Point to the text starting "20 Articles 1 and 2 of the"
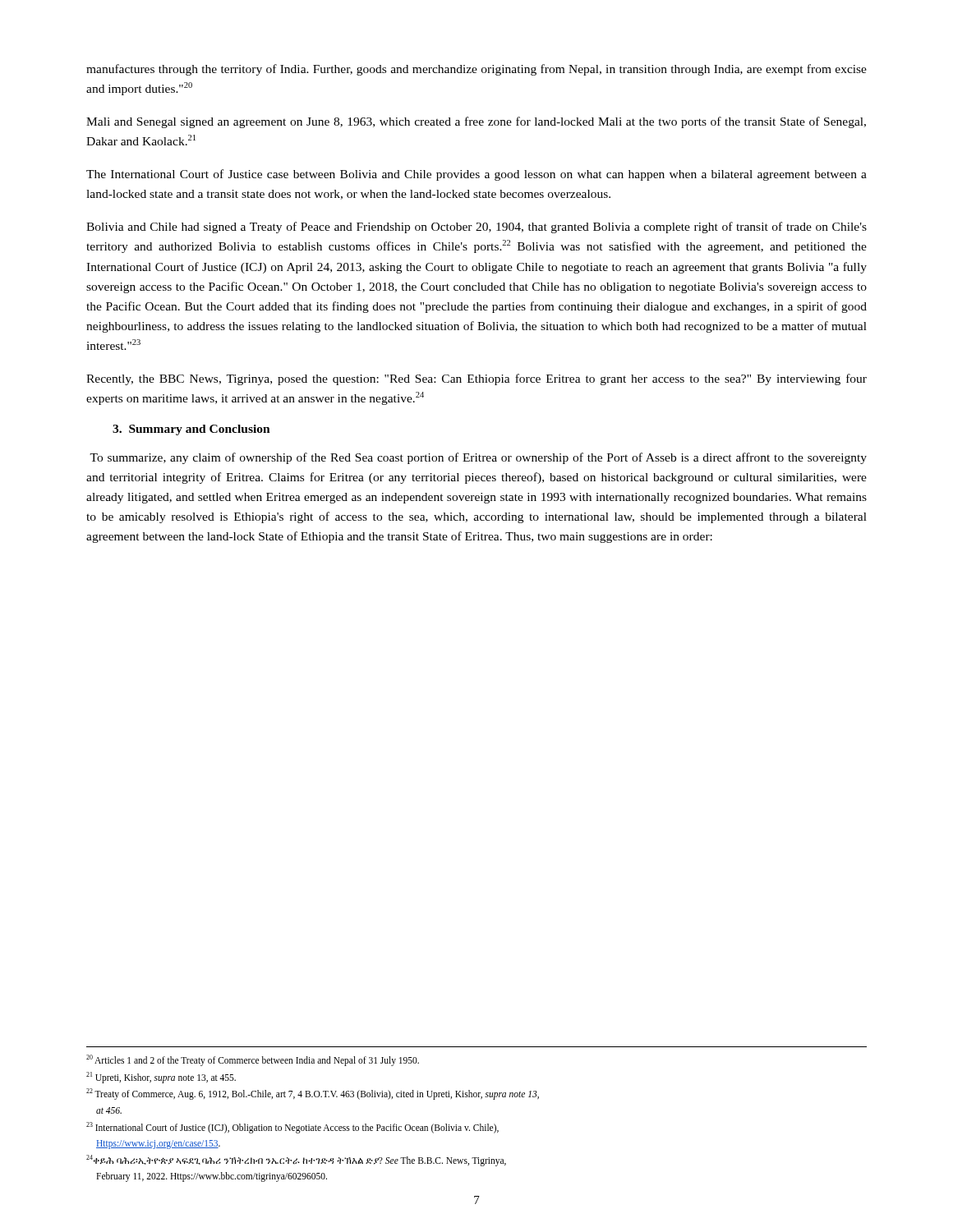The image size is (953, 1232). click(253, 1060)
